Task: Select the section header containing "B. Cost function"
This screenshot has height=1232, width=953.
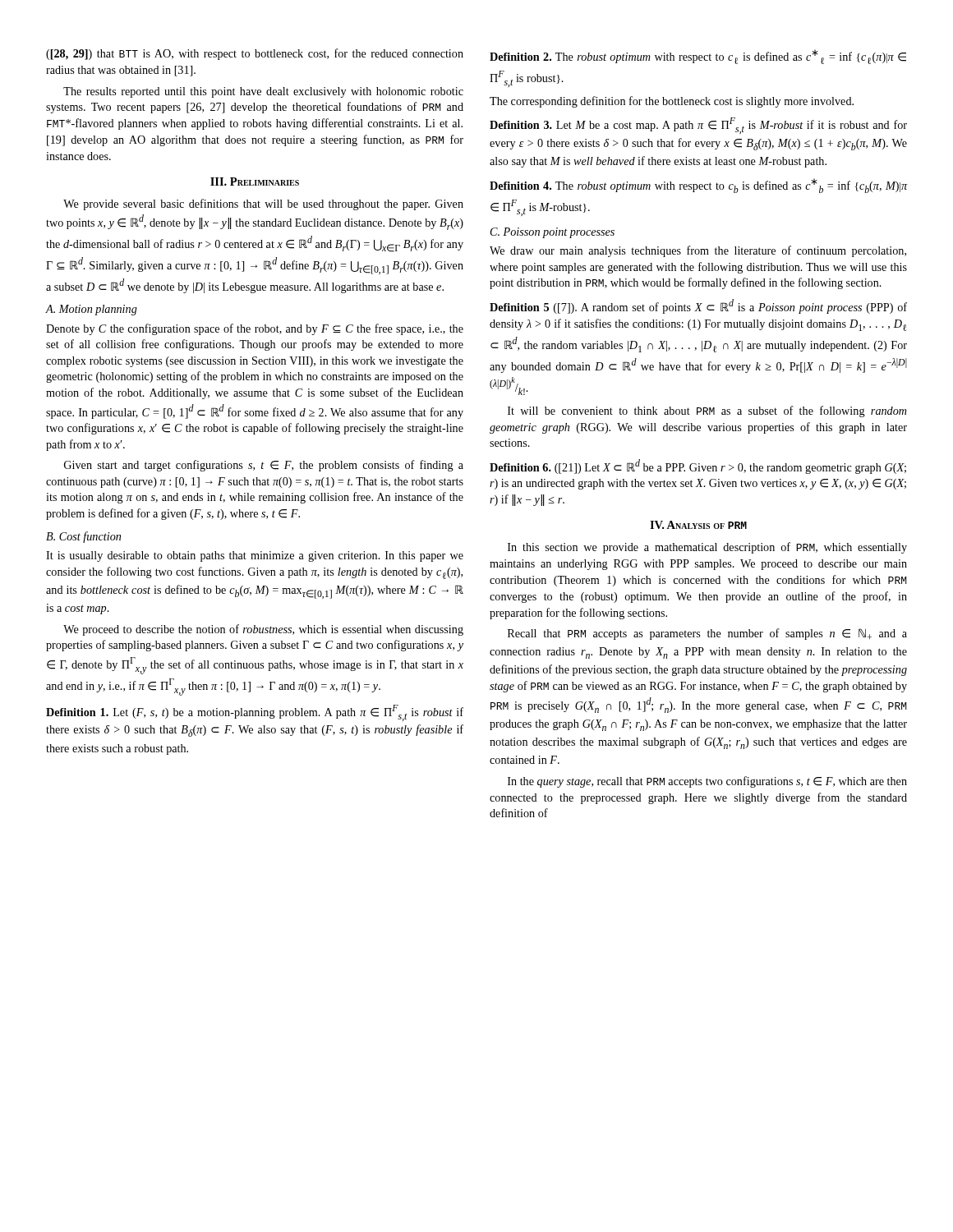Action: 83,537
